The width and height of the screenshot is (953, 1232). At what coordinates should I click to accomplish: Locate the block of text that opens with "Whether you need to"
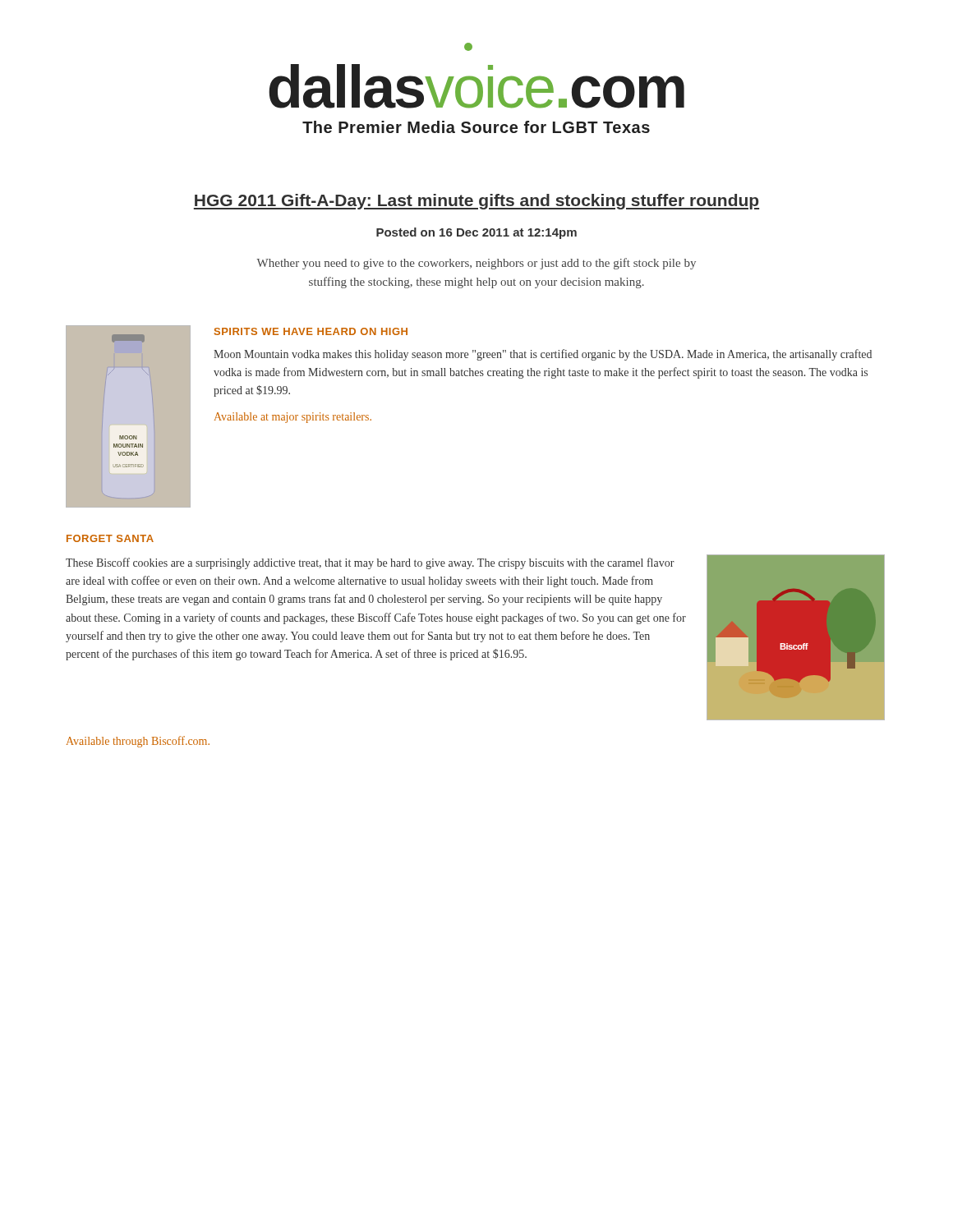tap(476, 272)
